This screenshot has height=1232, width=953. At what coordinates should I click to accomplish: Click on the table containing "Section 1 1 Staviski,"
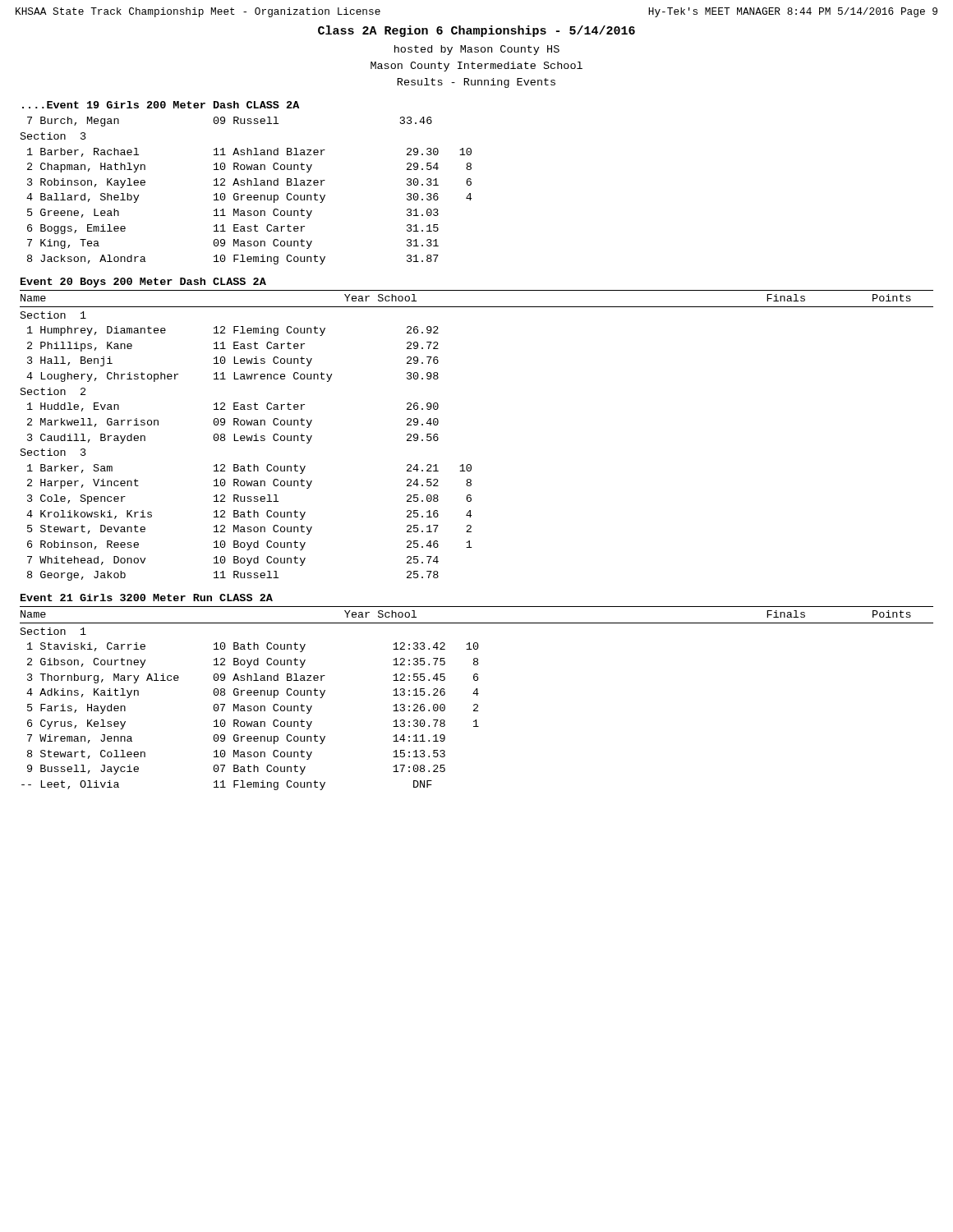(x=476, y=709)
